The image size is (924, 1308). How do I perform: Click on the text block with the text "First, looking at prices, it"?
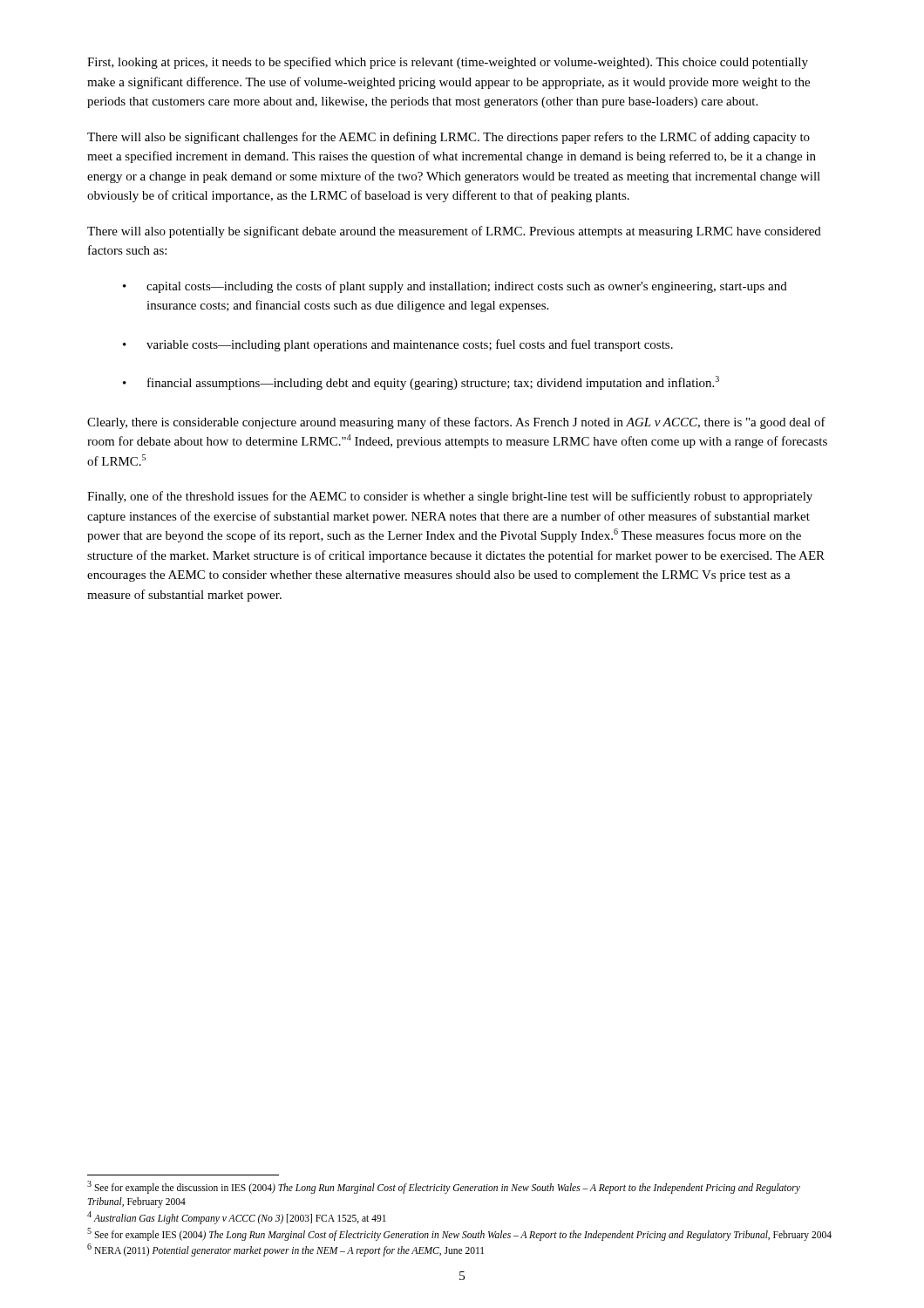(x=449, y=82)
